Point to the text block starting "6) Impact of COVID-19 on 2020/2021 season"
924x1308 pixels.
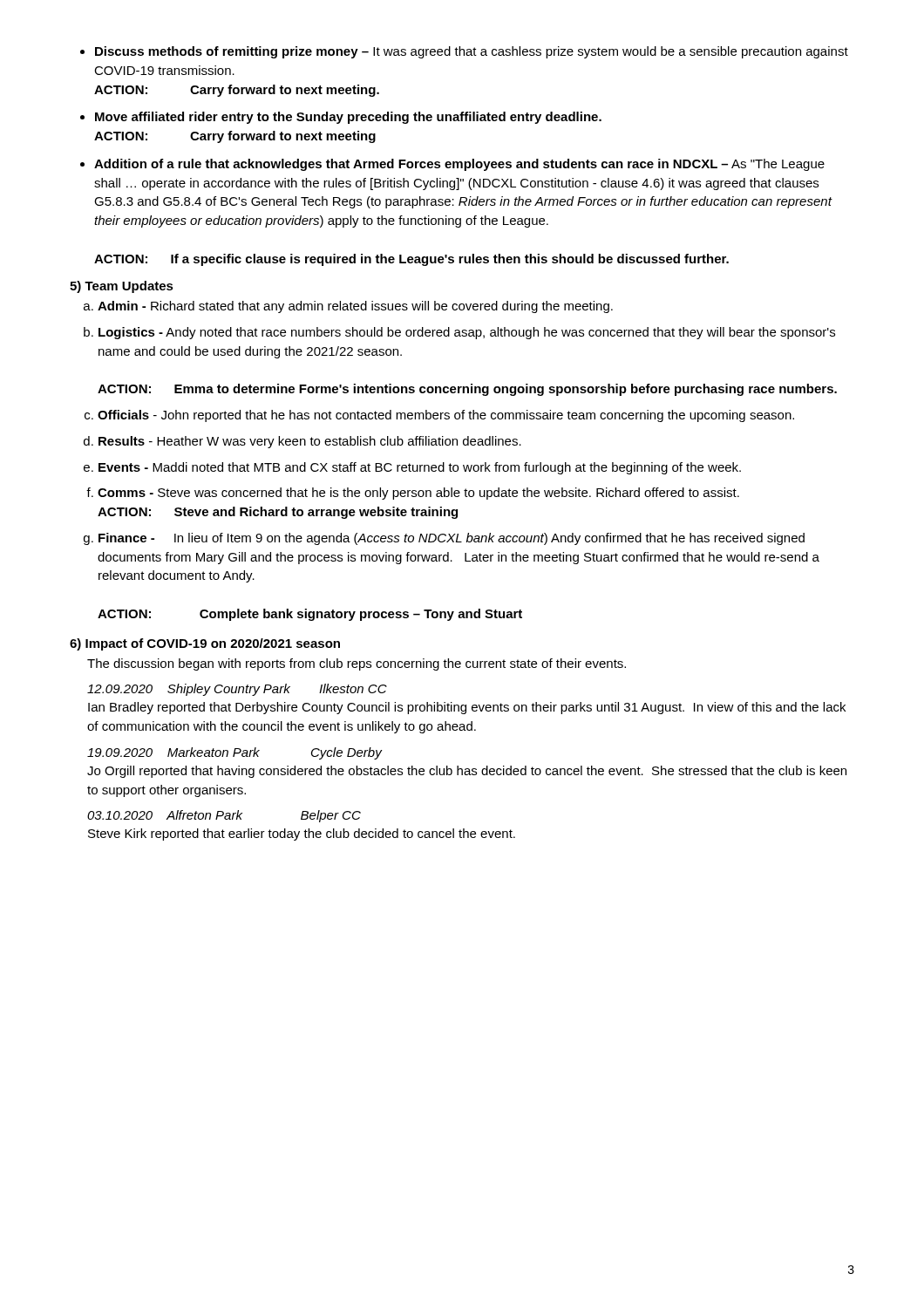click(205, 643)
